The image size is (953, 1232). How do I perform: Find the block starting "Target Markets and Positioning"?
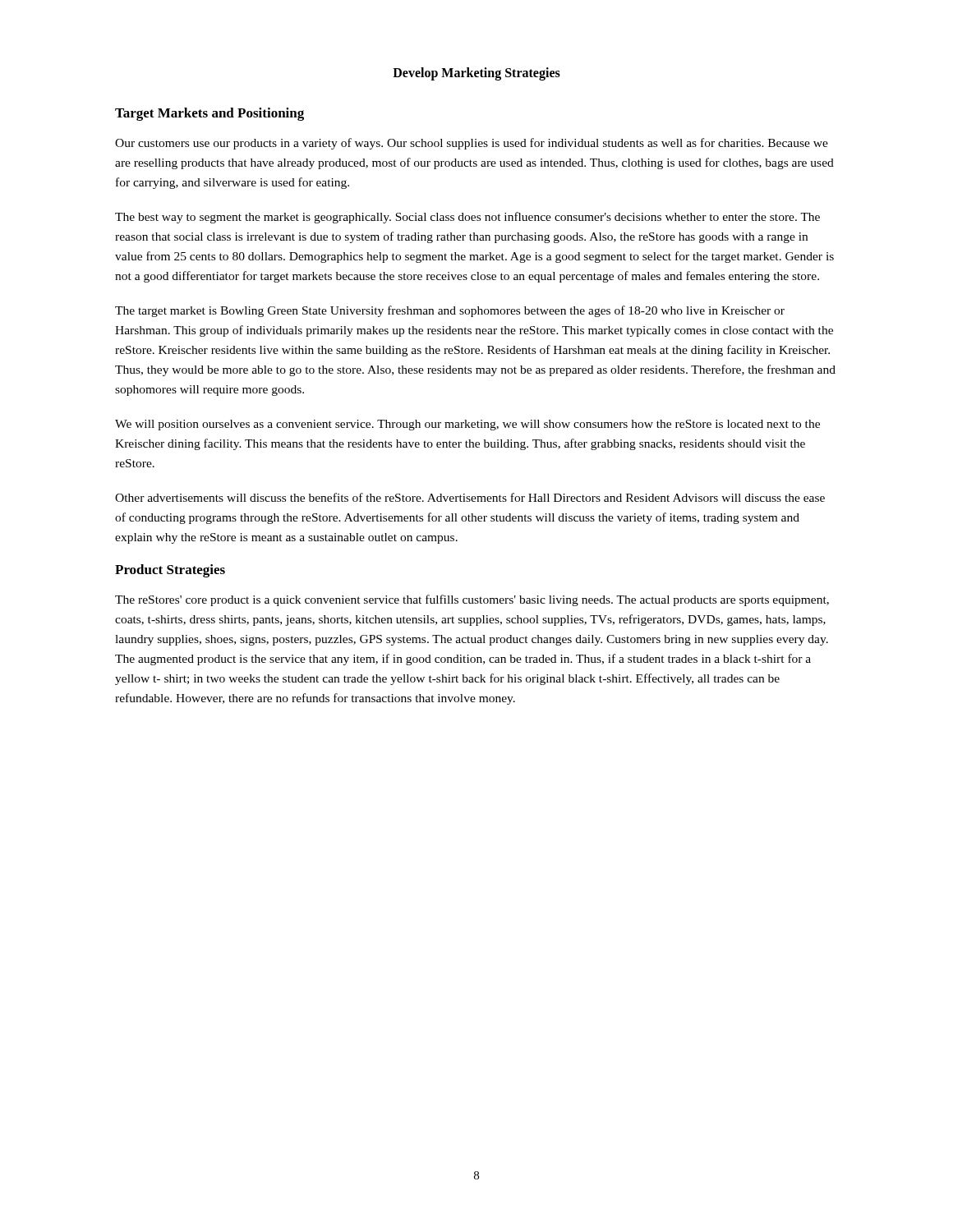coord(210,113)
